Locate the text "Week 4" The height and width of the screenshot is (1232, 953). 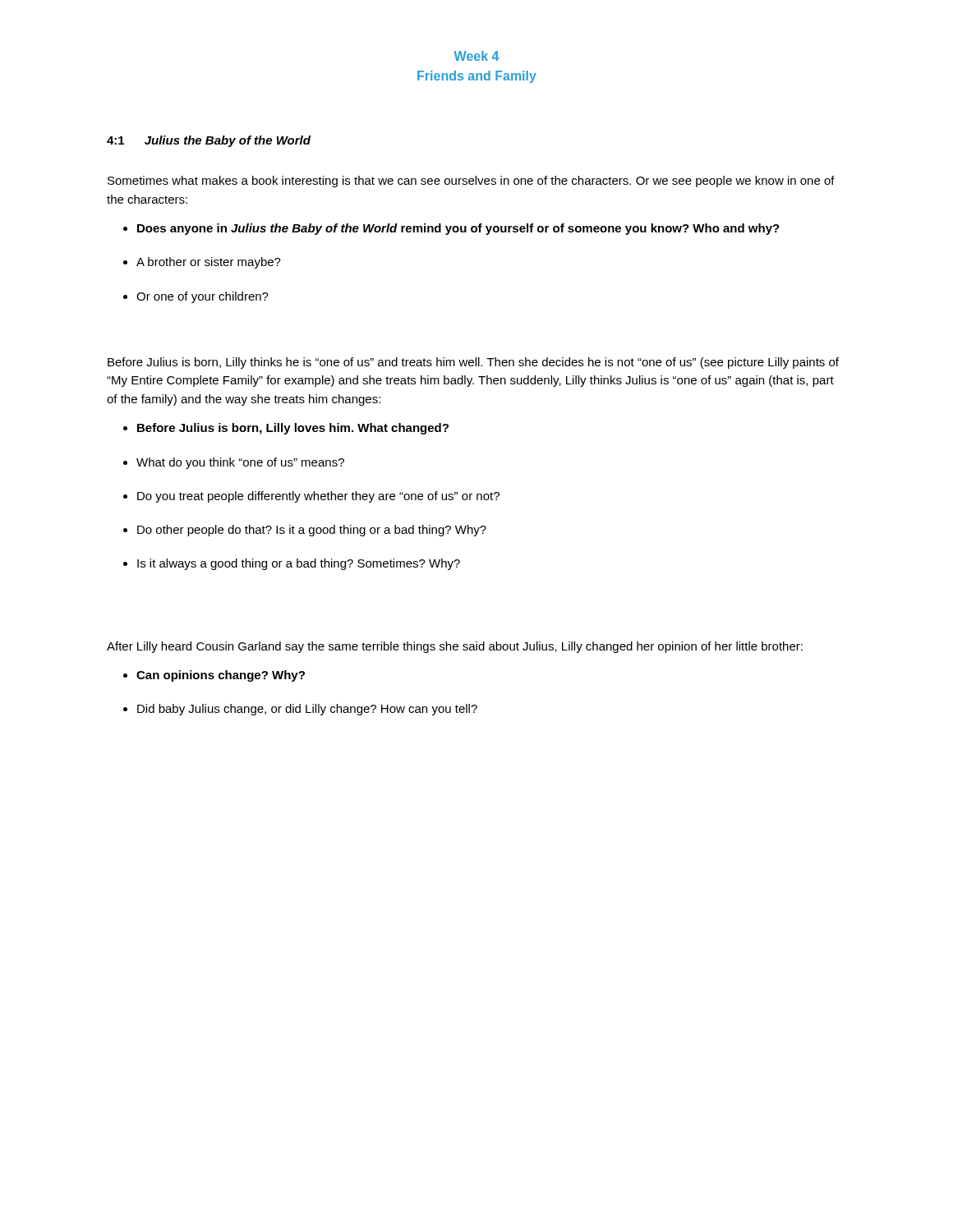tap(476, 56)
